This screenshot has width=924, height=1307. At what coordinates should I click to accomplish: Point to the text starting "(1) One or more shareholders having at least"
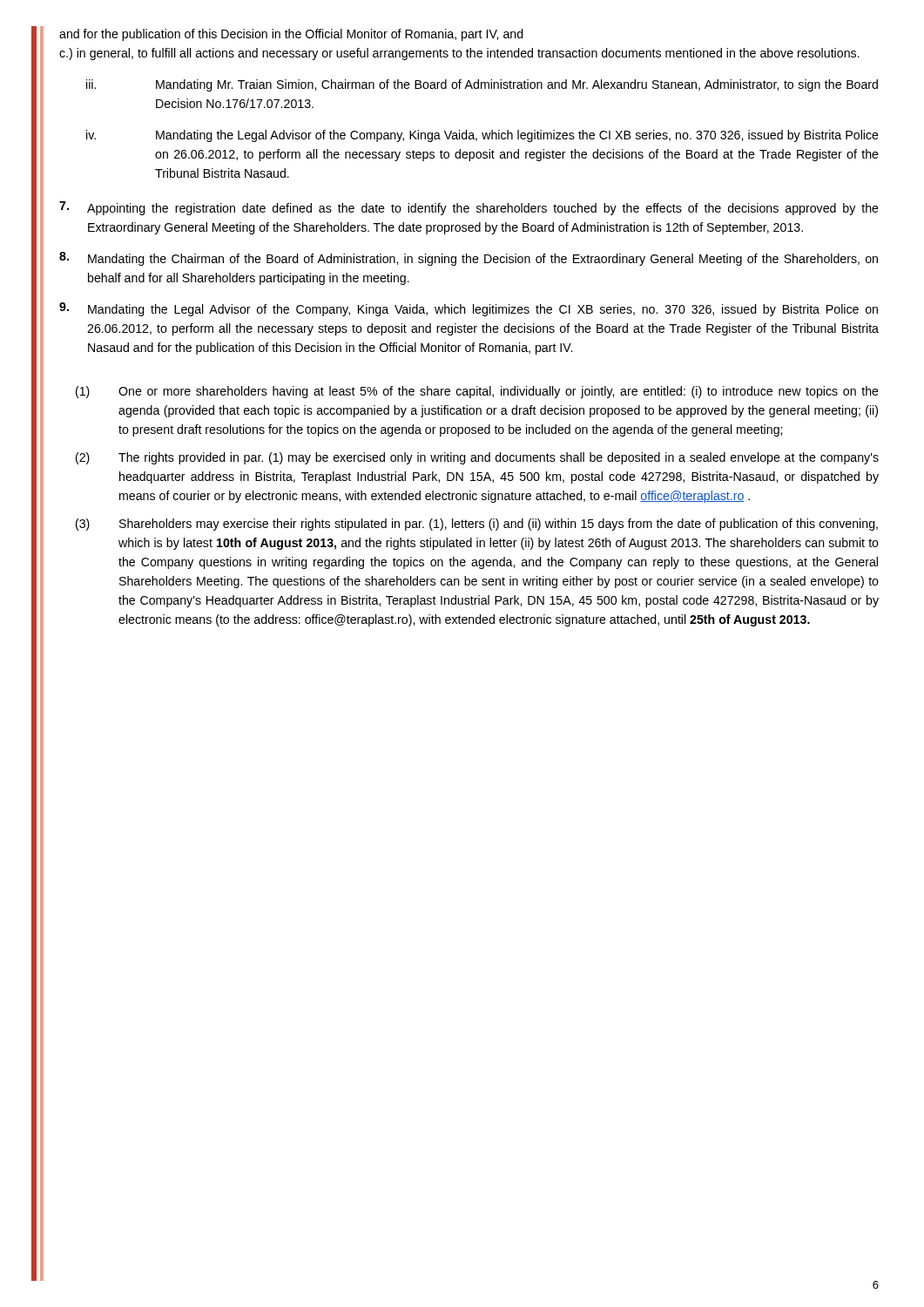pyautogui.click(x=469, y=410)
